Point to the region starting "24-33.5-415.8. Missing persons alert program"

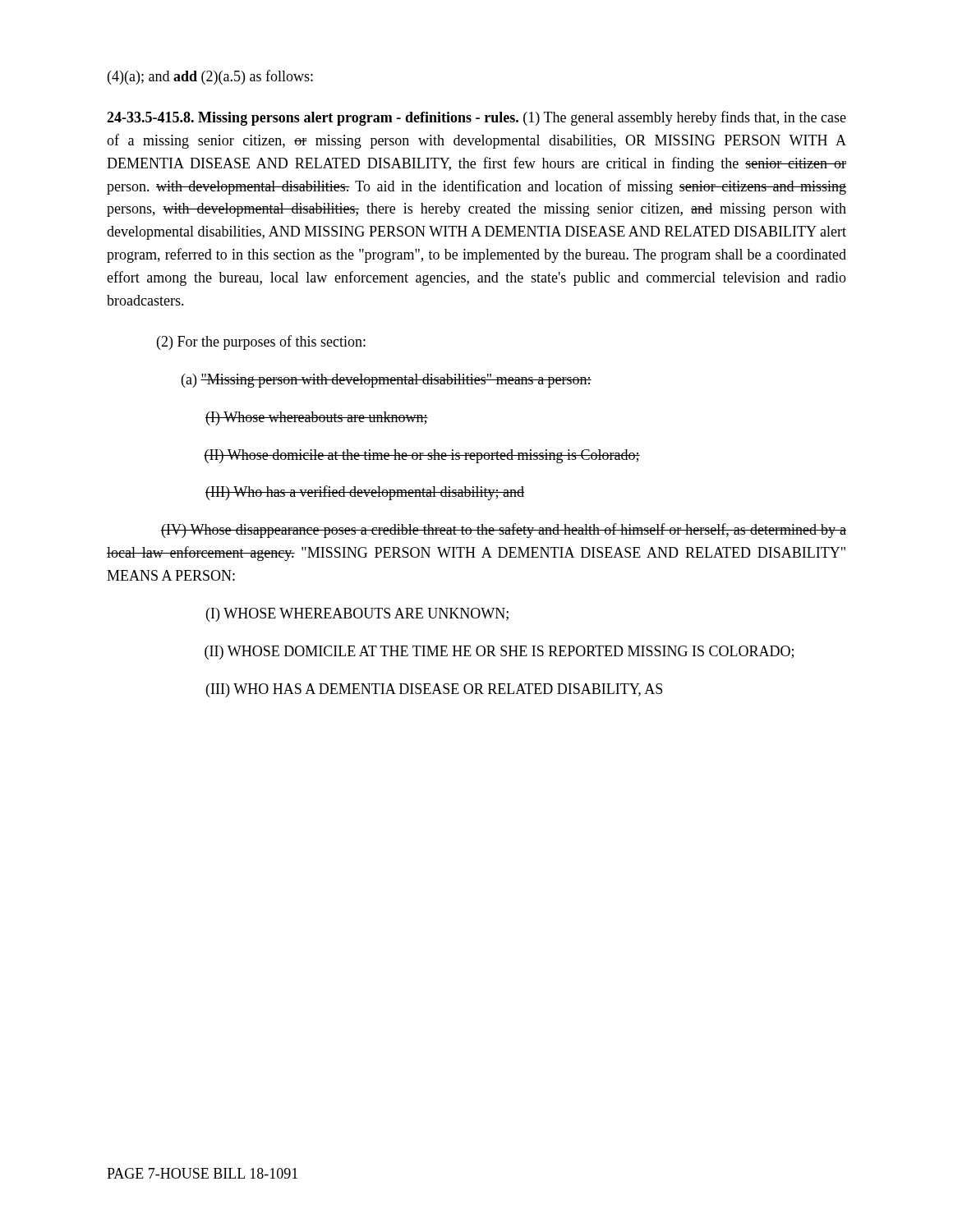tap(476, 209)
